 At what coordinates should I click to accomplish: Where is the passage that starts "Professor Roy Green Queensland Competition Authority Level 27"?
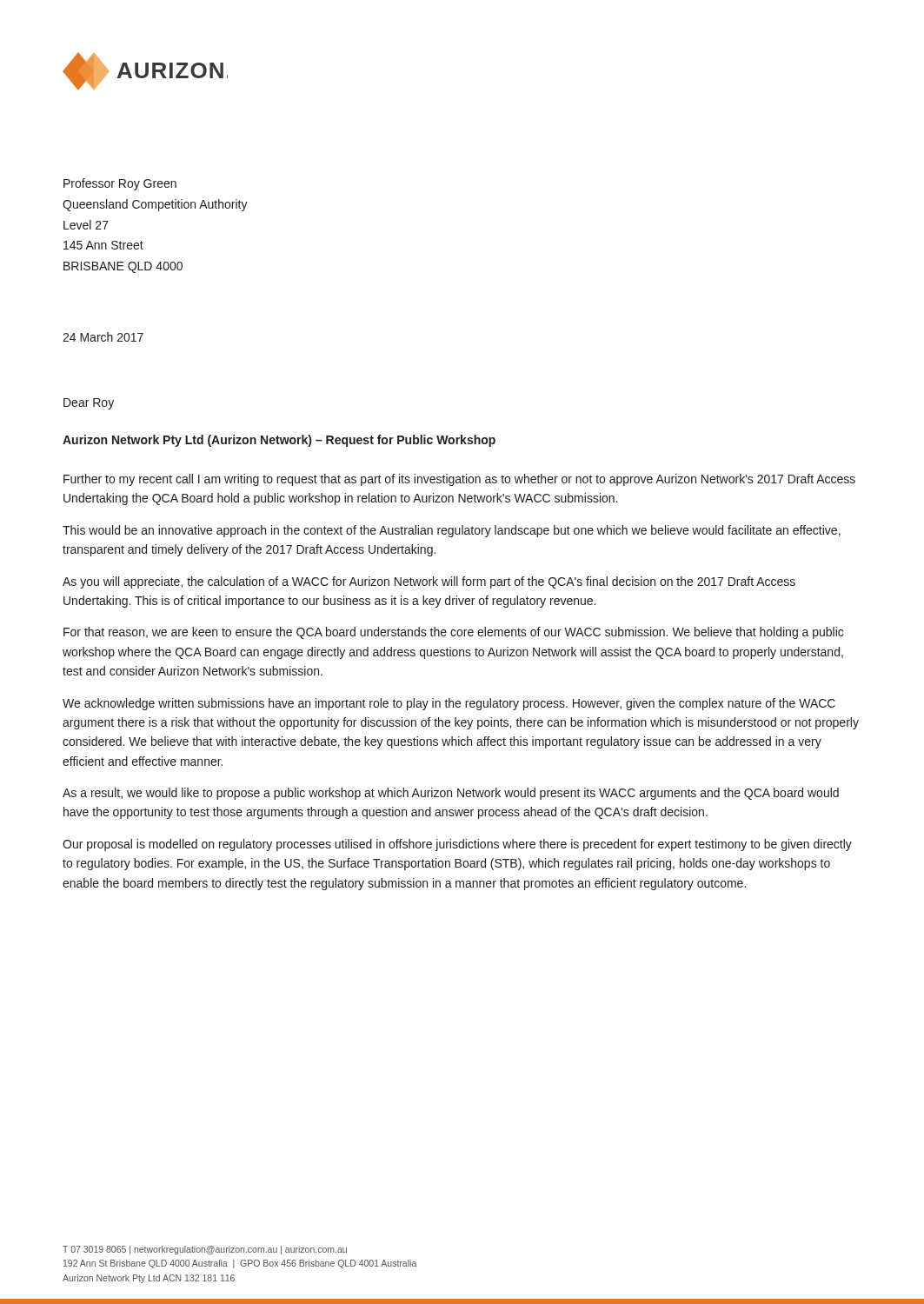pos(120,184)
